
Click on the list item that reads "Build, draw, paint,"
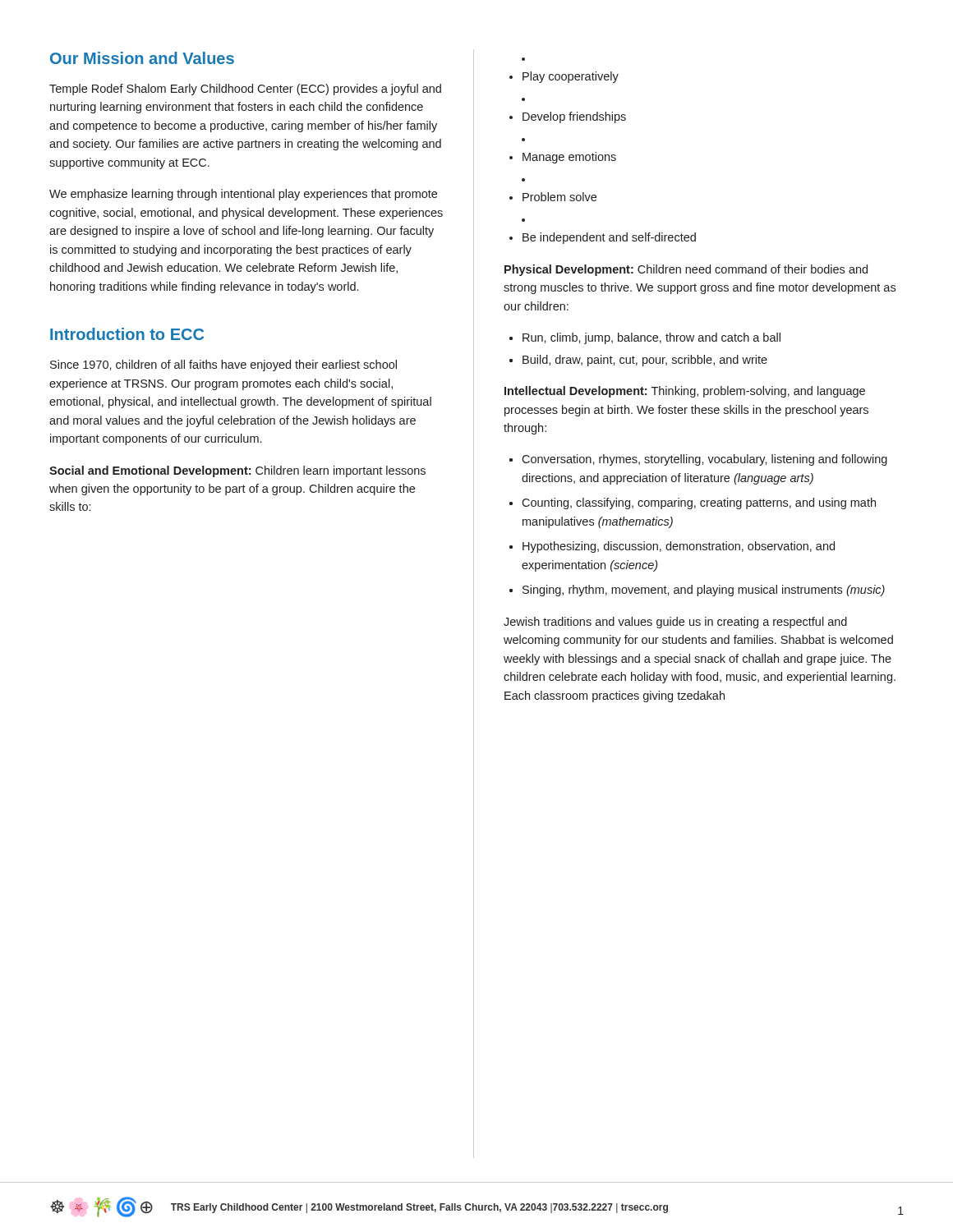pyautogui.click(x=710, y=360)
